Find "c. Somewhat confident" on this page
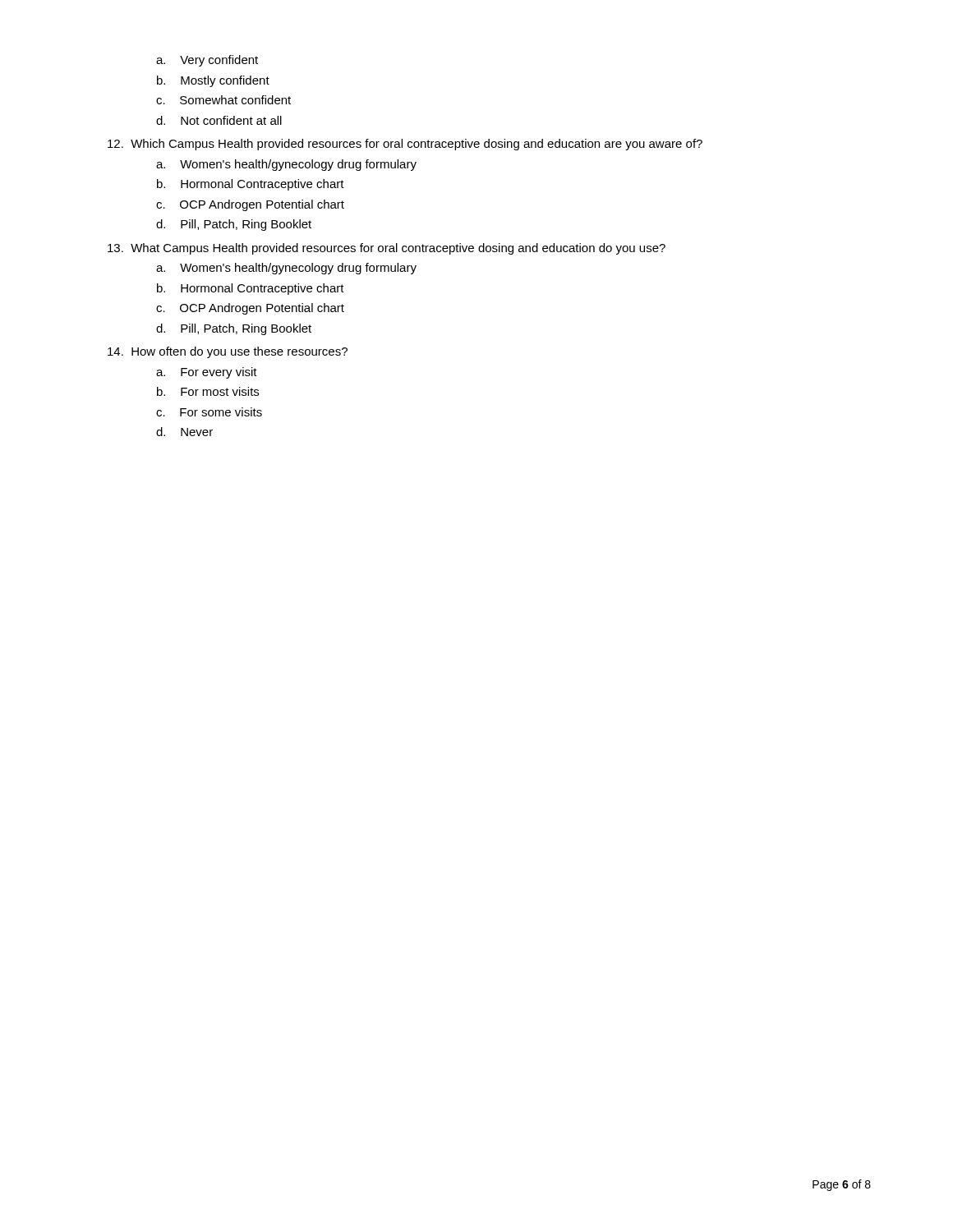 coord(224,100)
